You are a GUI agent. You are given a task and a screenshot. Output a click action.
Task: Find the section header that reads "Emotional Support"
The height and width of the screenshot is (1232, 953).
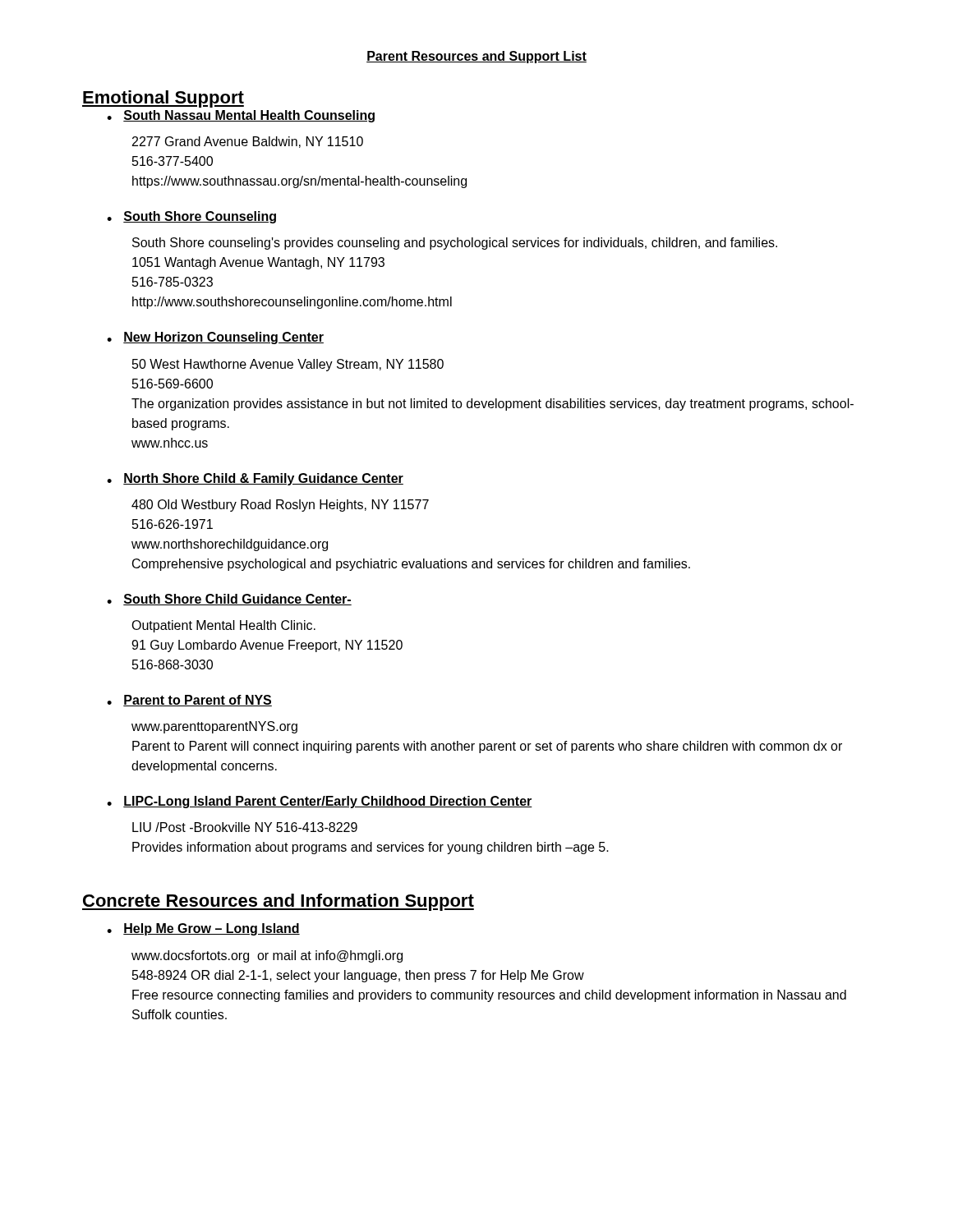pos(163,97)
